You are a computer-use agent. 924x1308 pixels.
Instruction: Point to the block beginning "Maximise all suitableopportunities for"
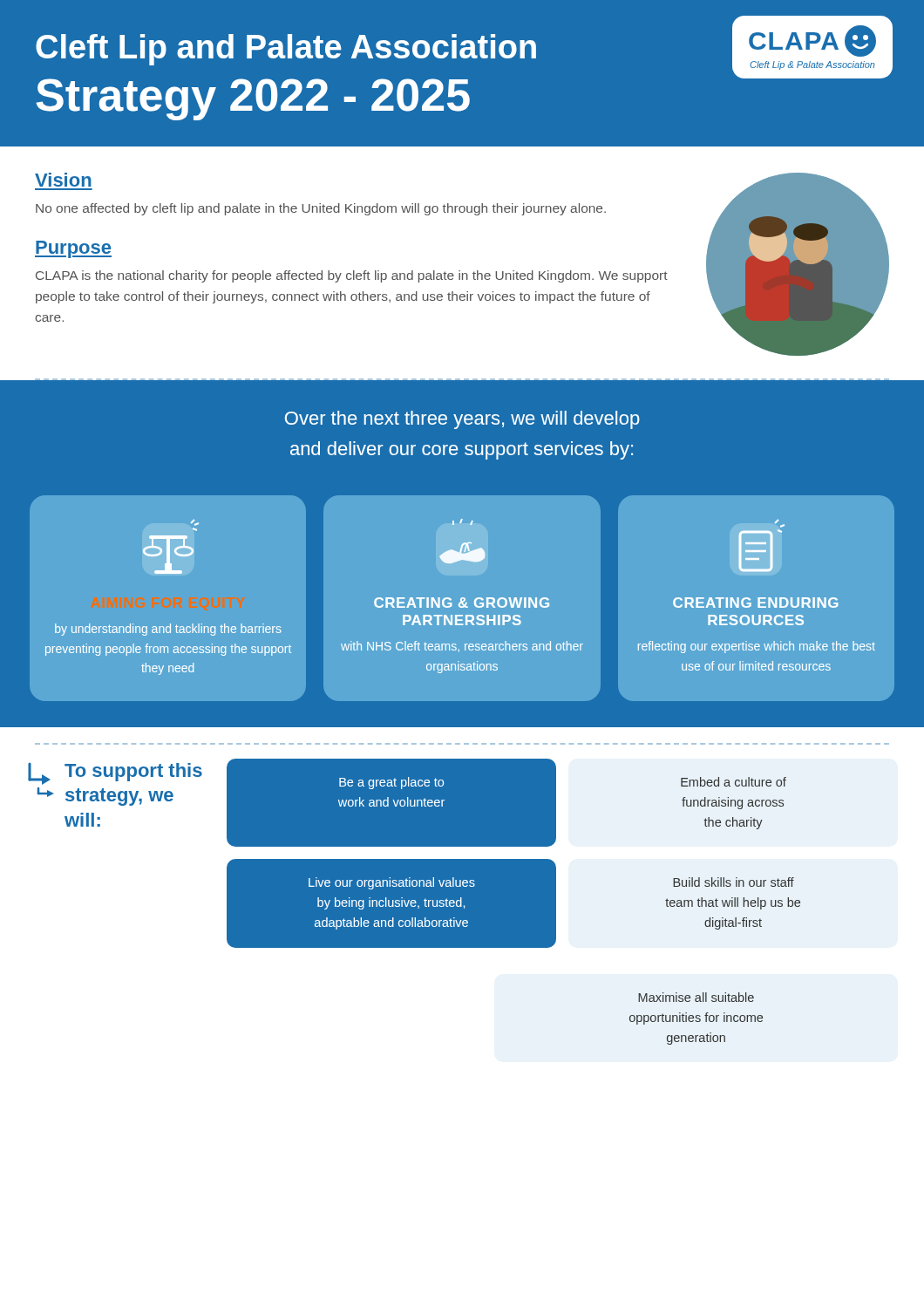(x=696, y=1017)
